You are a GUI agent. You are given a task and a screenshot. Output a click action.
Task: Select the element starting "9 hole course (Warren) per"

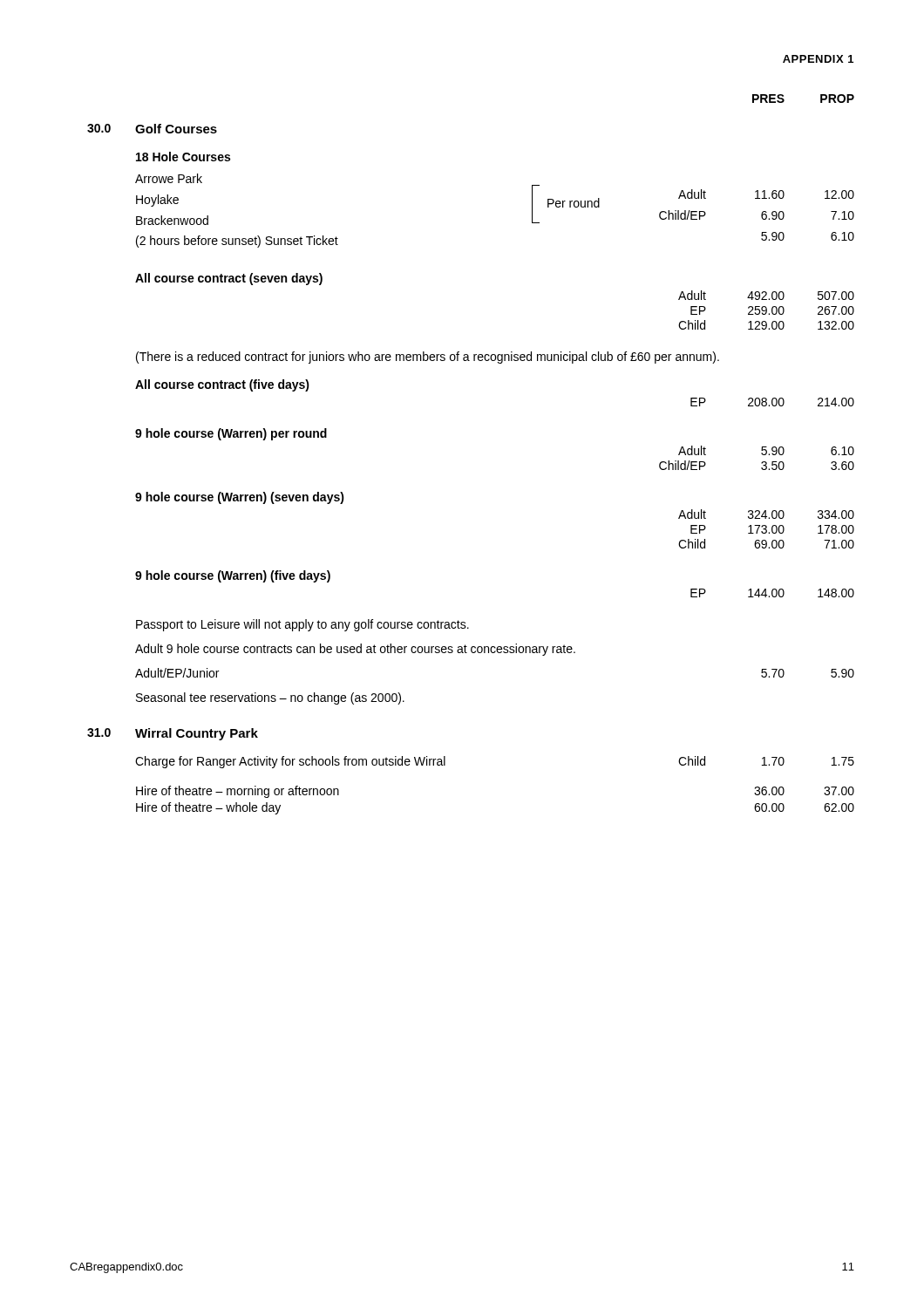click(231, 434)
